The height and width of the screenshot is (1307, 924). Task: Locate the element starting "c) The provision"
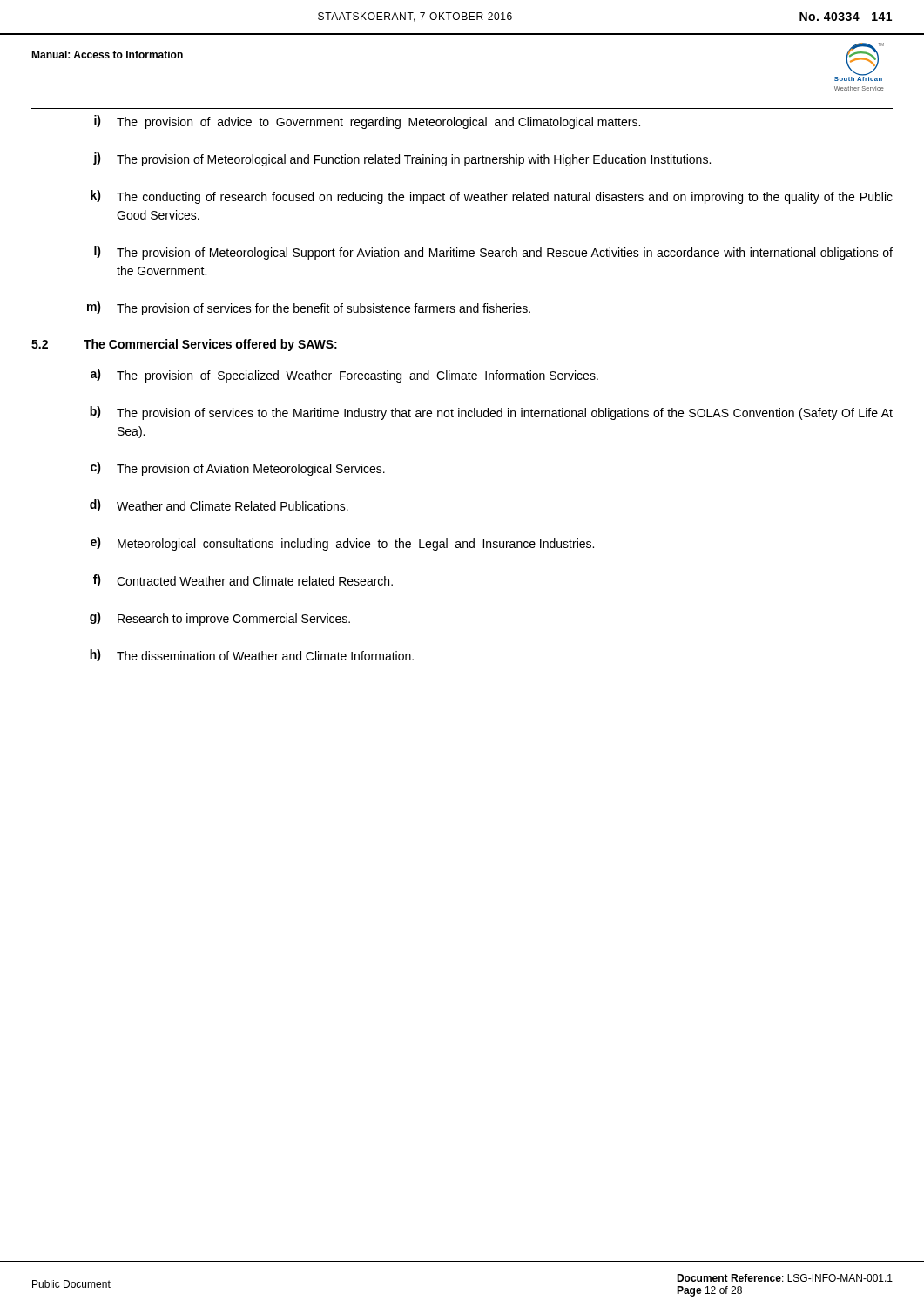tap(238, 469)
